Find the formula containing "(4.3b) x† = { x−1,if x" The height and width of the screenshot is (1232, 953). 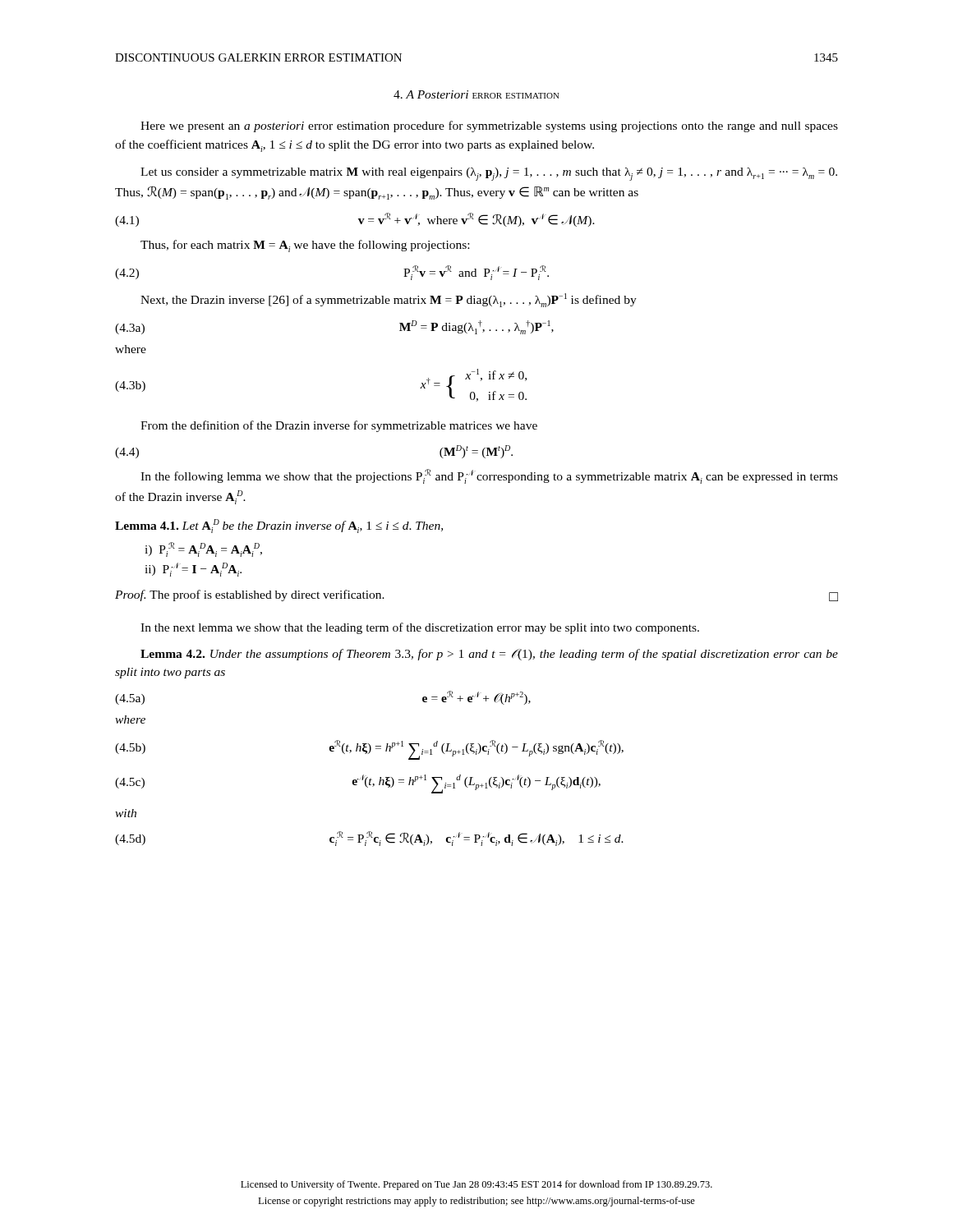[454, 385]
